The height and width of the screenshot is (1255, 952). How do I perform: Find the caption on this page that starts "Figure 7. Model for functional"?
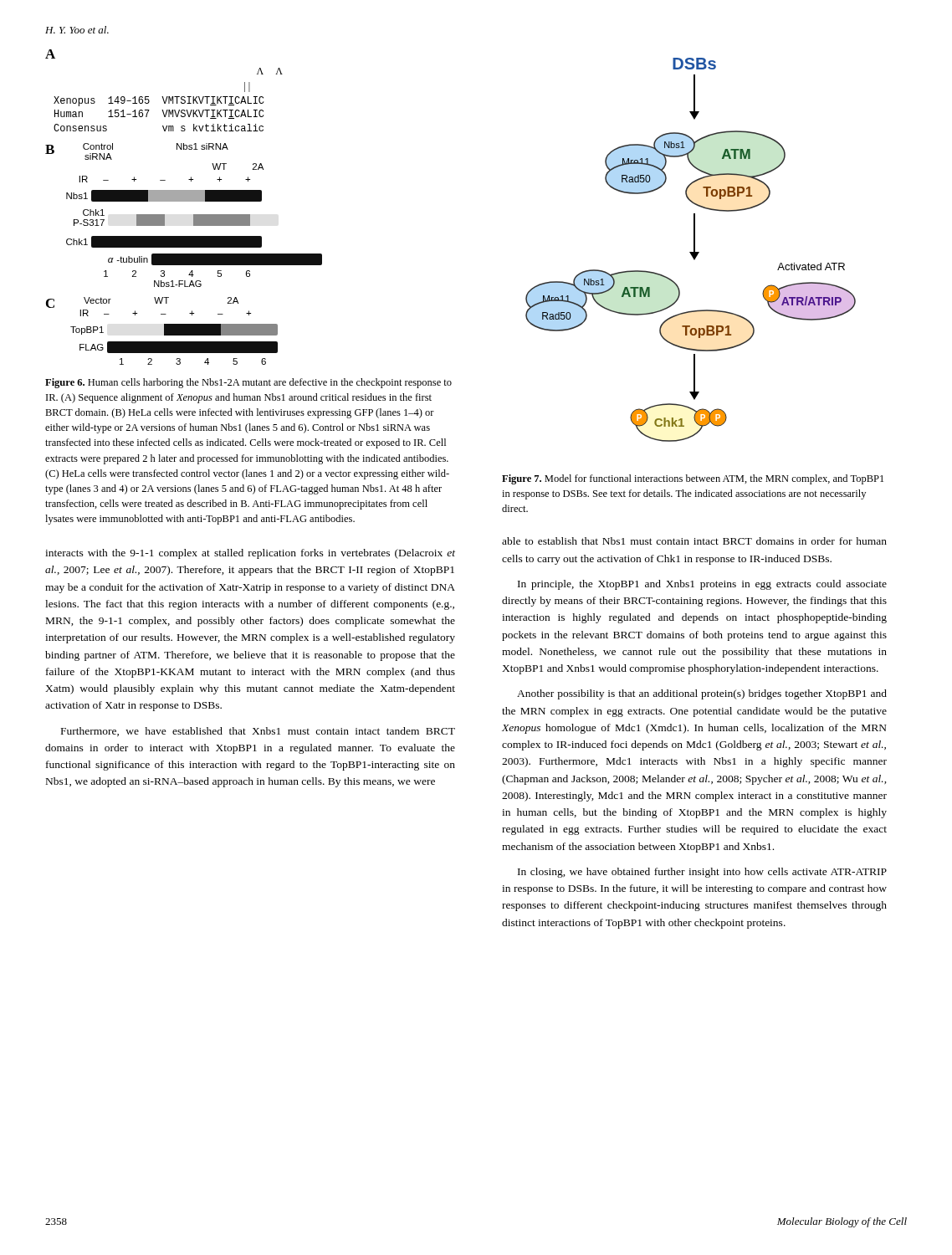[x=693, y=494]
